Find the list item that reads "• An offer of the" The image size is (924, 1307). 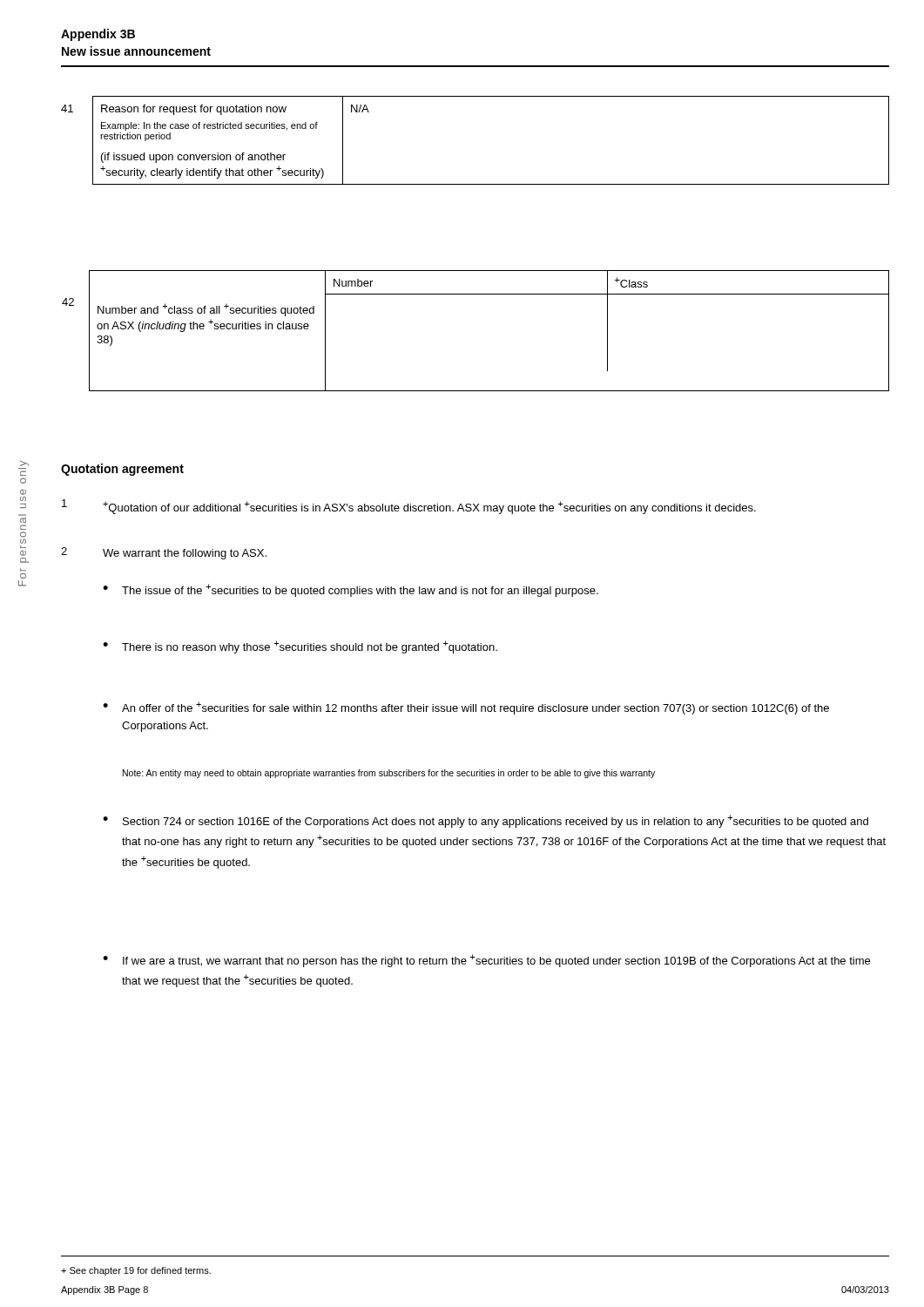coord(496,716)
